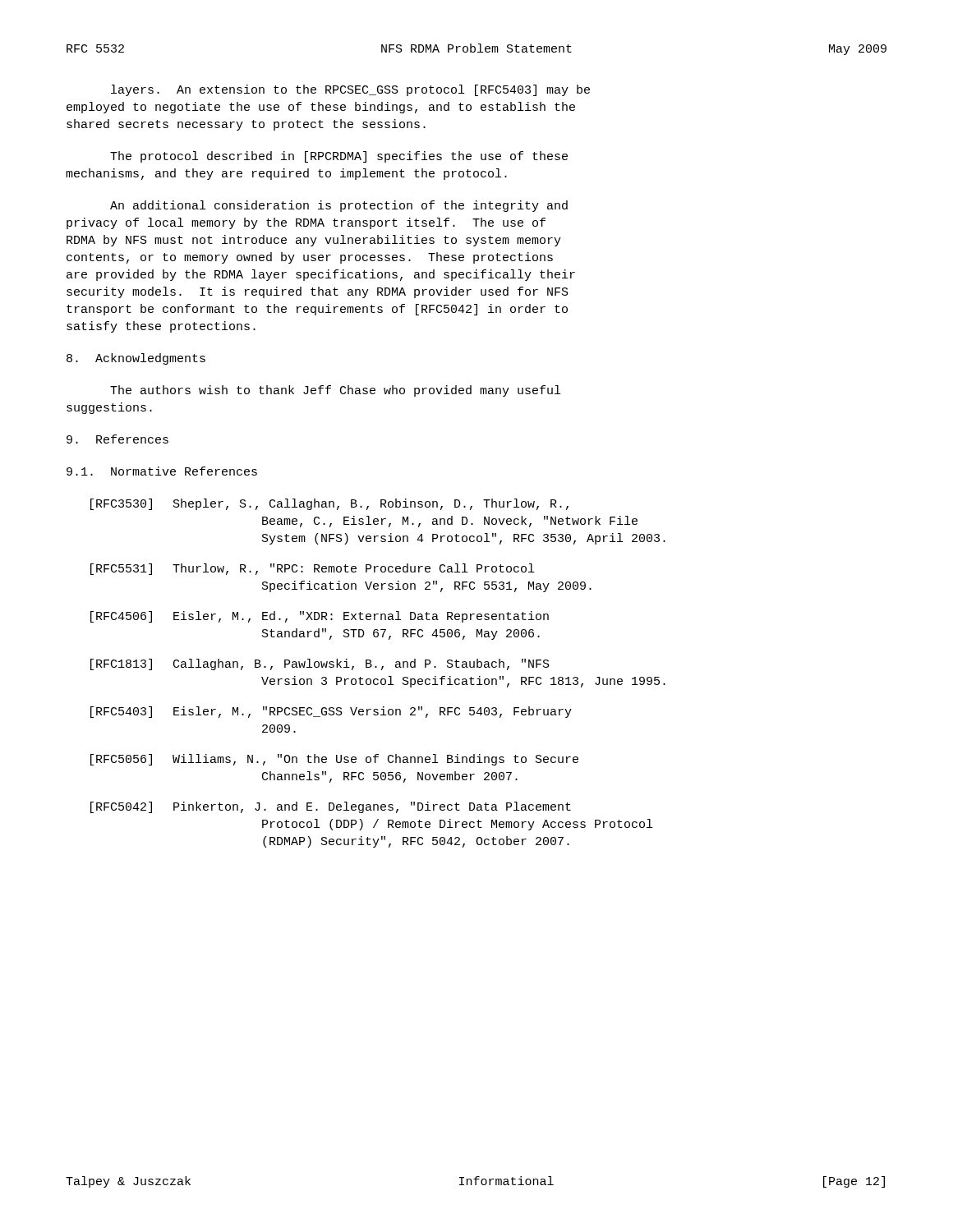Locate the text starting "9. References"

coord(118,441)
